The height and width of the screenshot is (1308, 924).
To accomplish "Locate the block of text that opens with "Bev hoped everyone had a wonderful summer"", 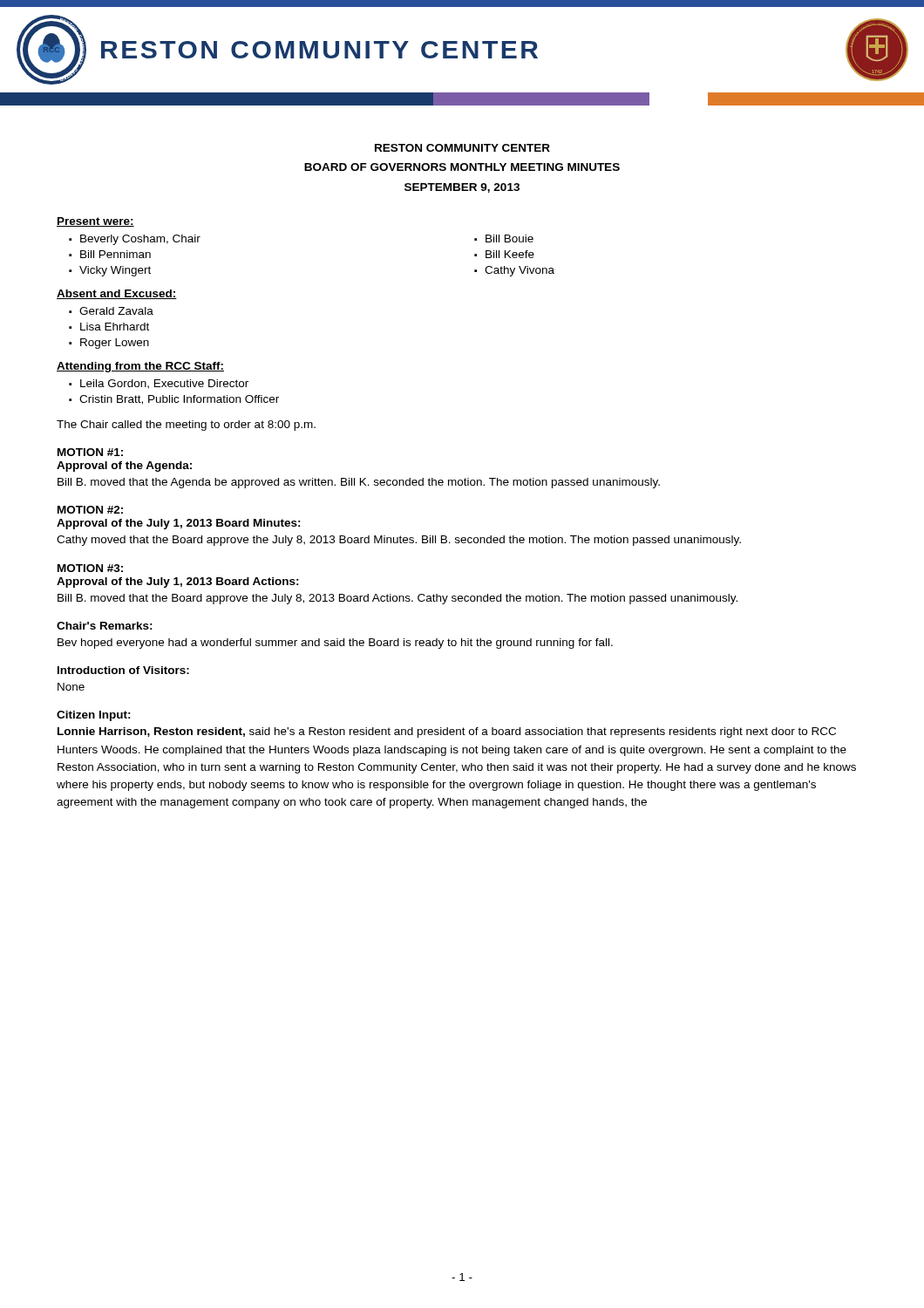I will pyautogui.click(x=335, y=642).
